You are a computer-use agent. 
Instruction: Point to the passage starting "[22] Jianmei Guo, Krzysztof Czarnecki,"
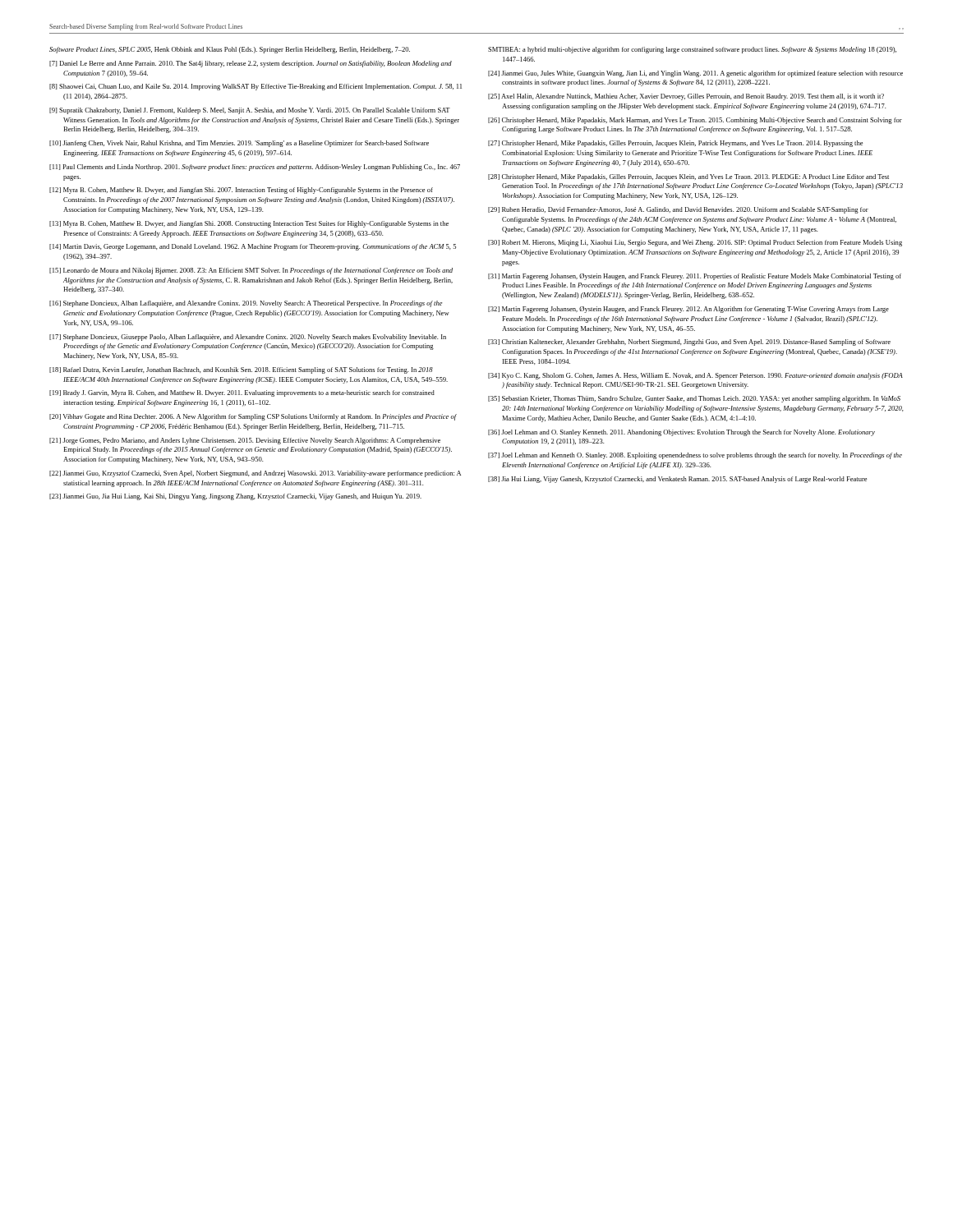(x=255, y=478)
